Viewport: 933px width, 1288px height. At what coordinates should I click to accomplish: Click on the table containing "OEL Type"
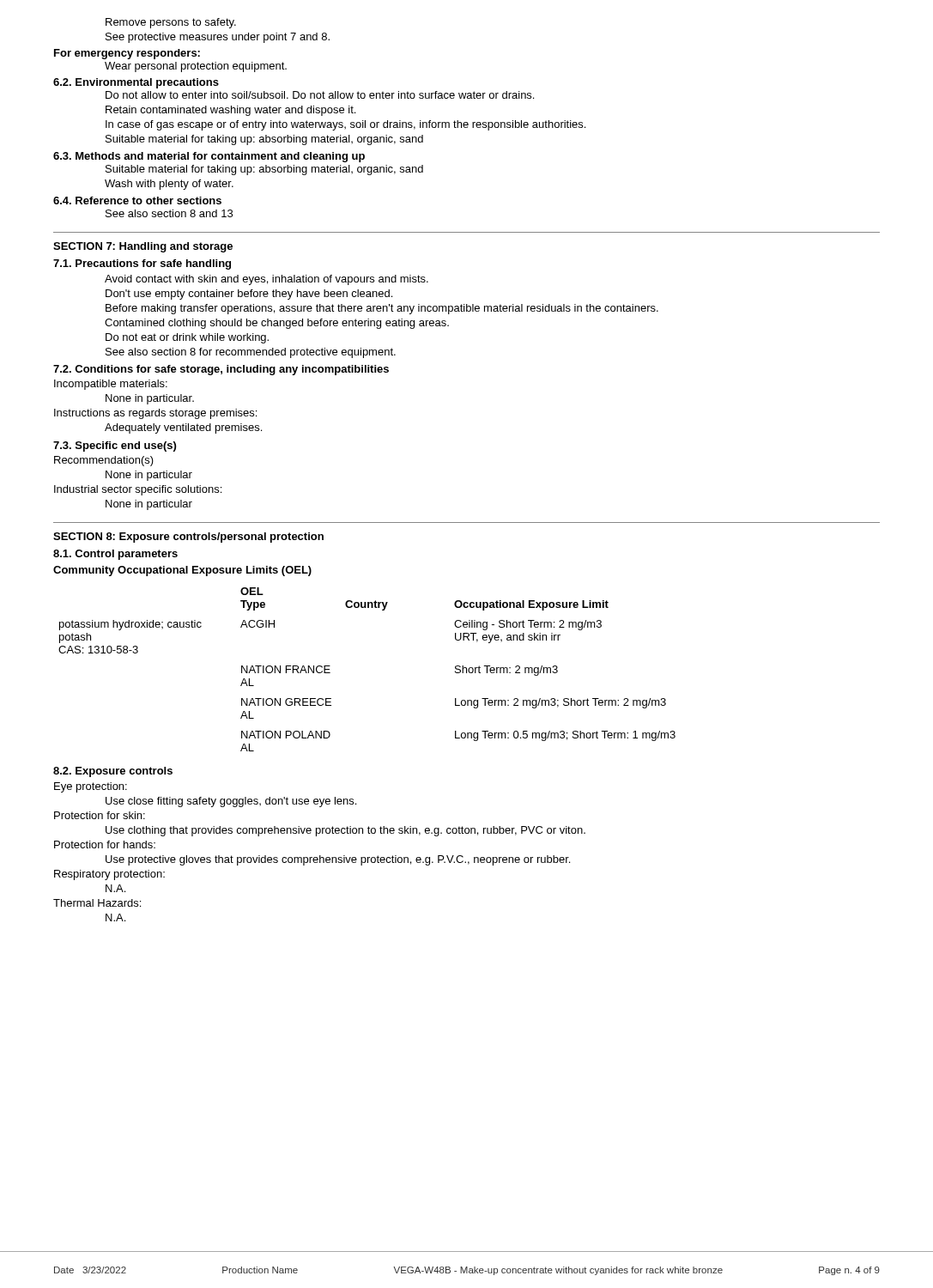coord(466,669)
